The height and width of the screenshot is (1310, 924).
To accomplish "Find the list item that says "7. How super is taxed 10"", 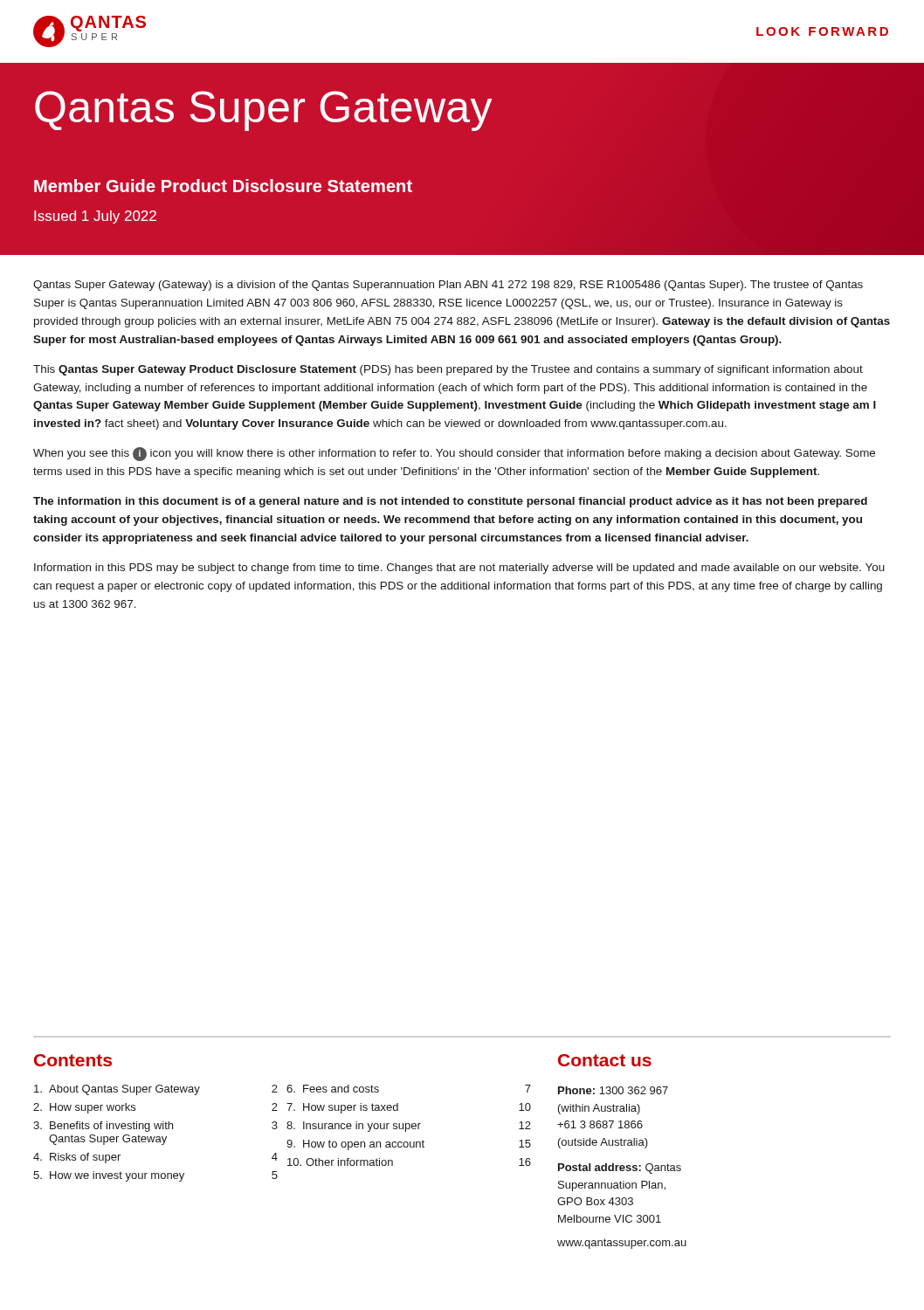I will 409,1107.
